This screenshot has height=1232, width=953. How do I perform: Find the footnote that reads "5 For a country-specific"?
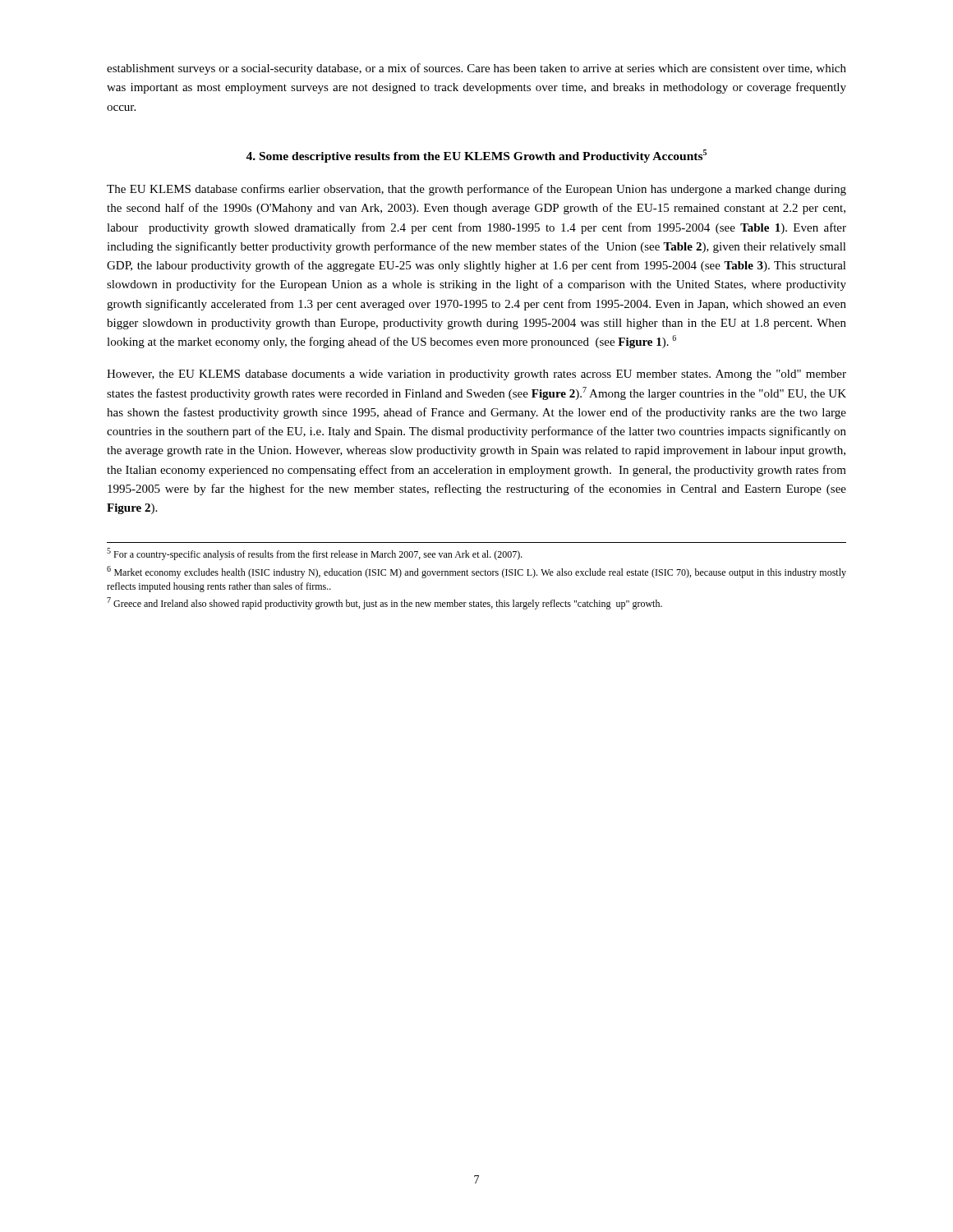click(315, 554)
